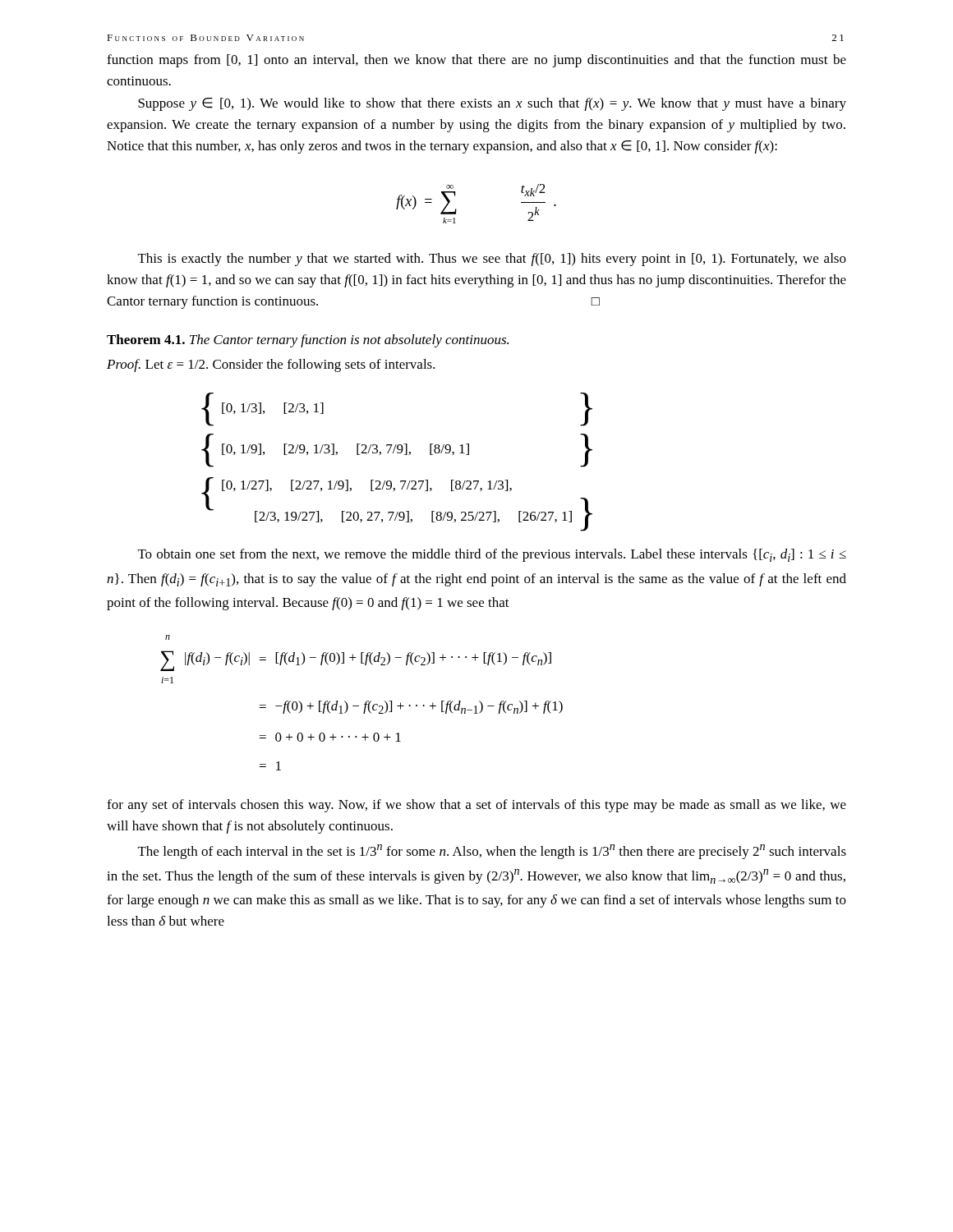Find the block on this page that starts "This is exactly the number y that we"
This screenshot has height=1232, width=953.
[476, 280]
